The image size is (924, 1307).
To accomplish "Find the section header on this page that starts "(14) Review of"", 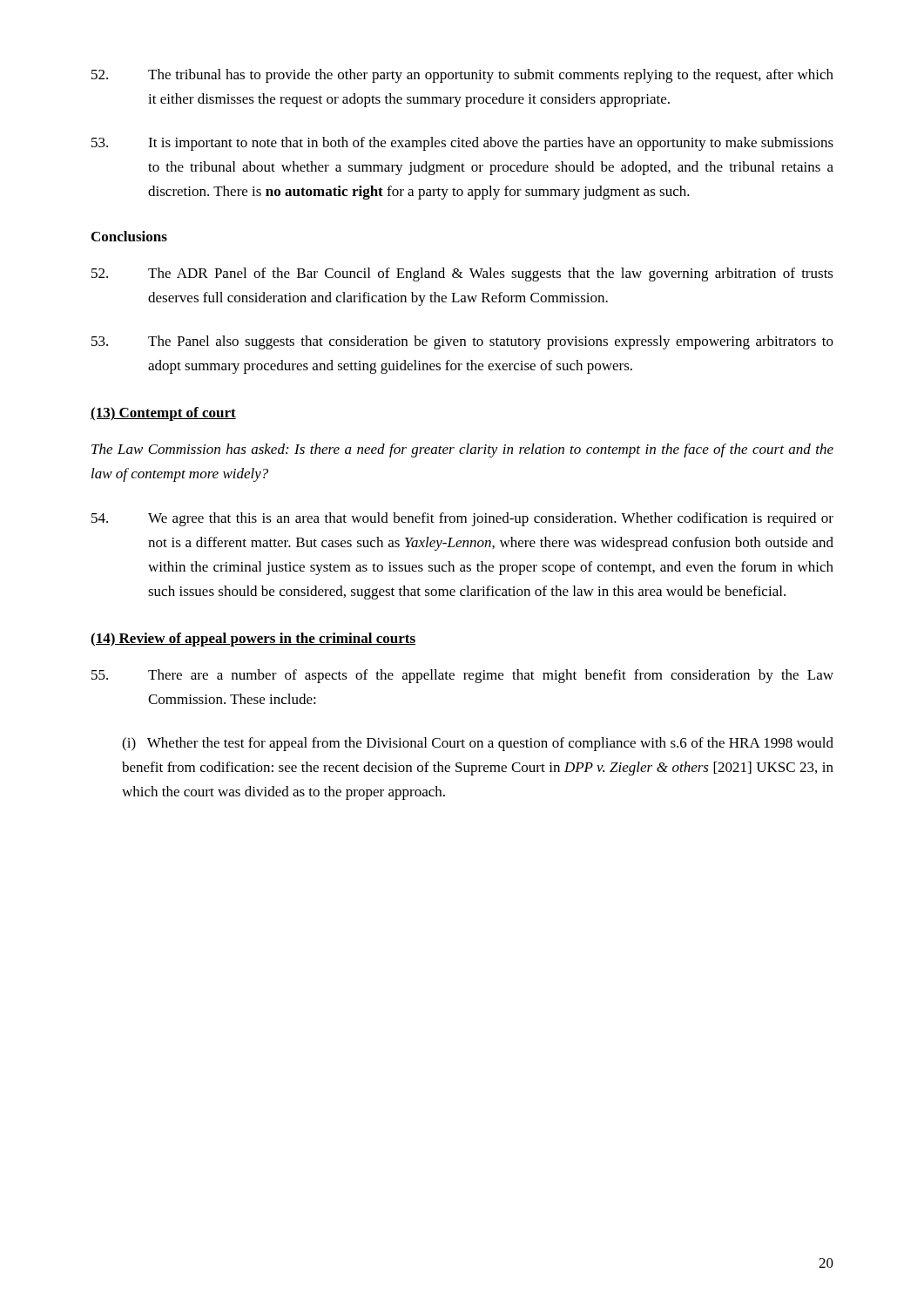I will [253, 638].
